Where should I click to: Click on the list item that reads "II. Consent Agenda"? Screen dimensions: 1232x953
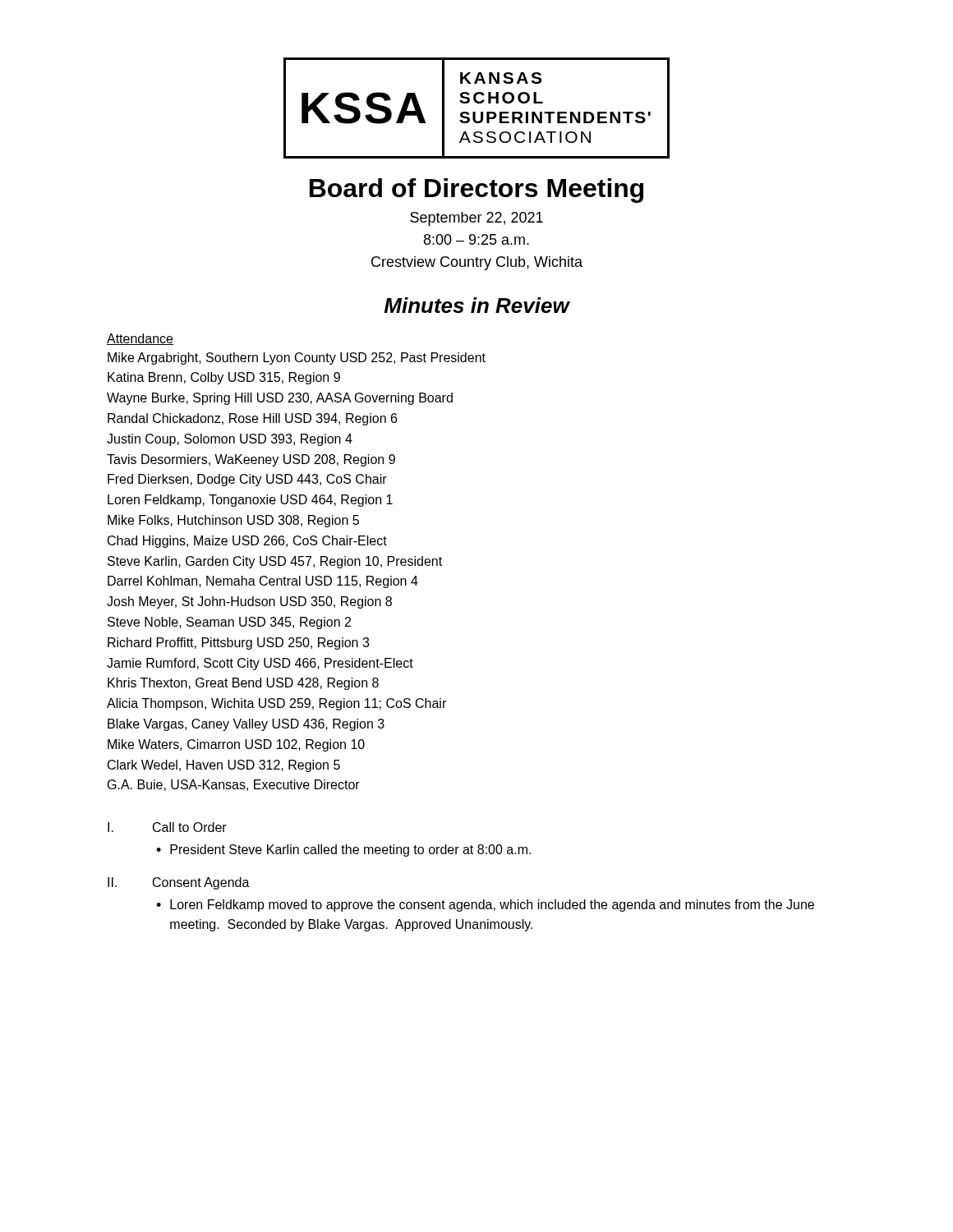(x=178, y=883)
